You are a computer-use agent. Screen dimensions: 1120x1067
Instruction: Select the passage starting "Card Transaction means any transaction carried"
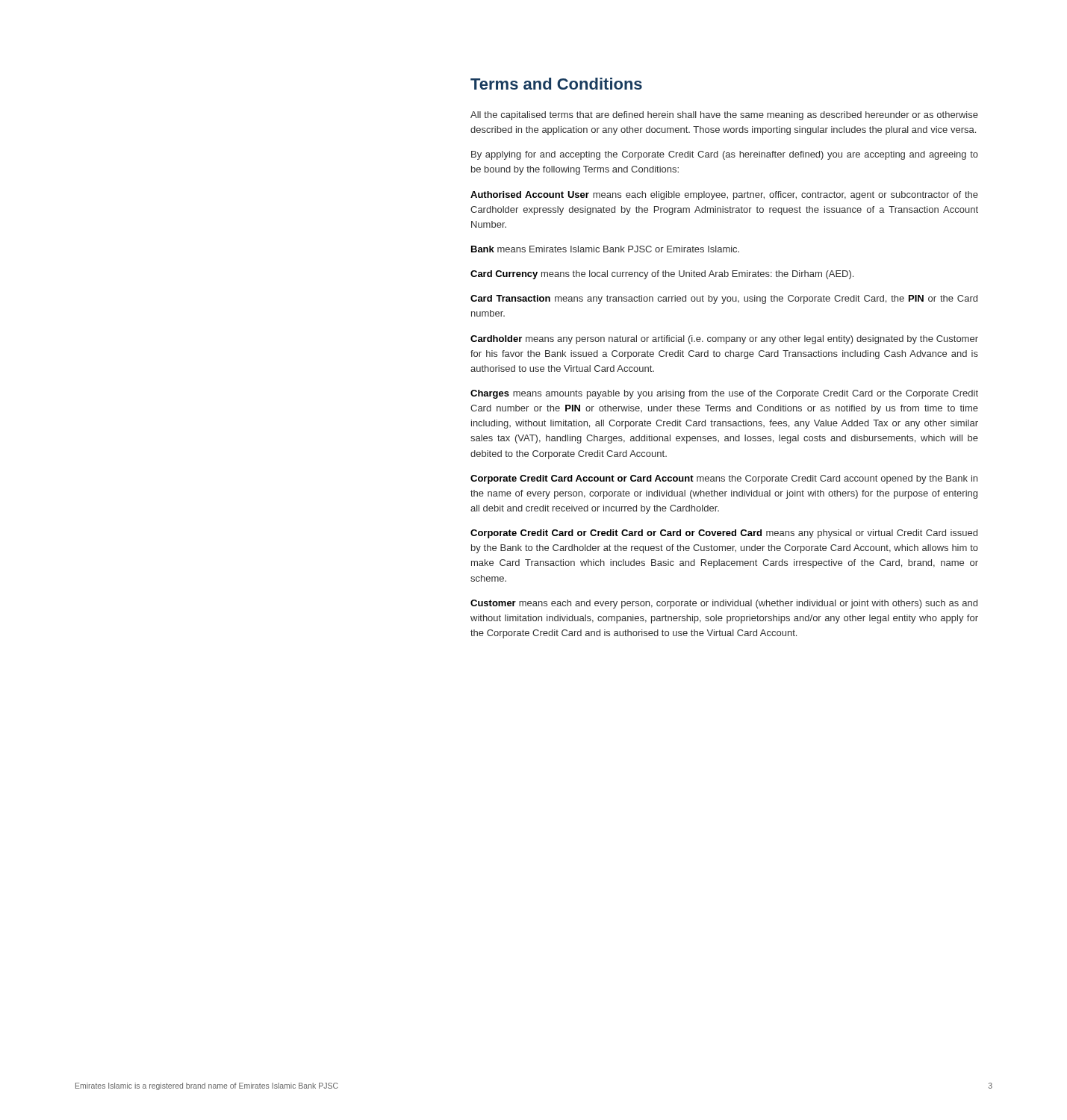click(724, 306)
